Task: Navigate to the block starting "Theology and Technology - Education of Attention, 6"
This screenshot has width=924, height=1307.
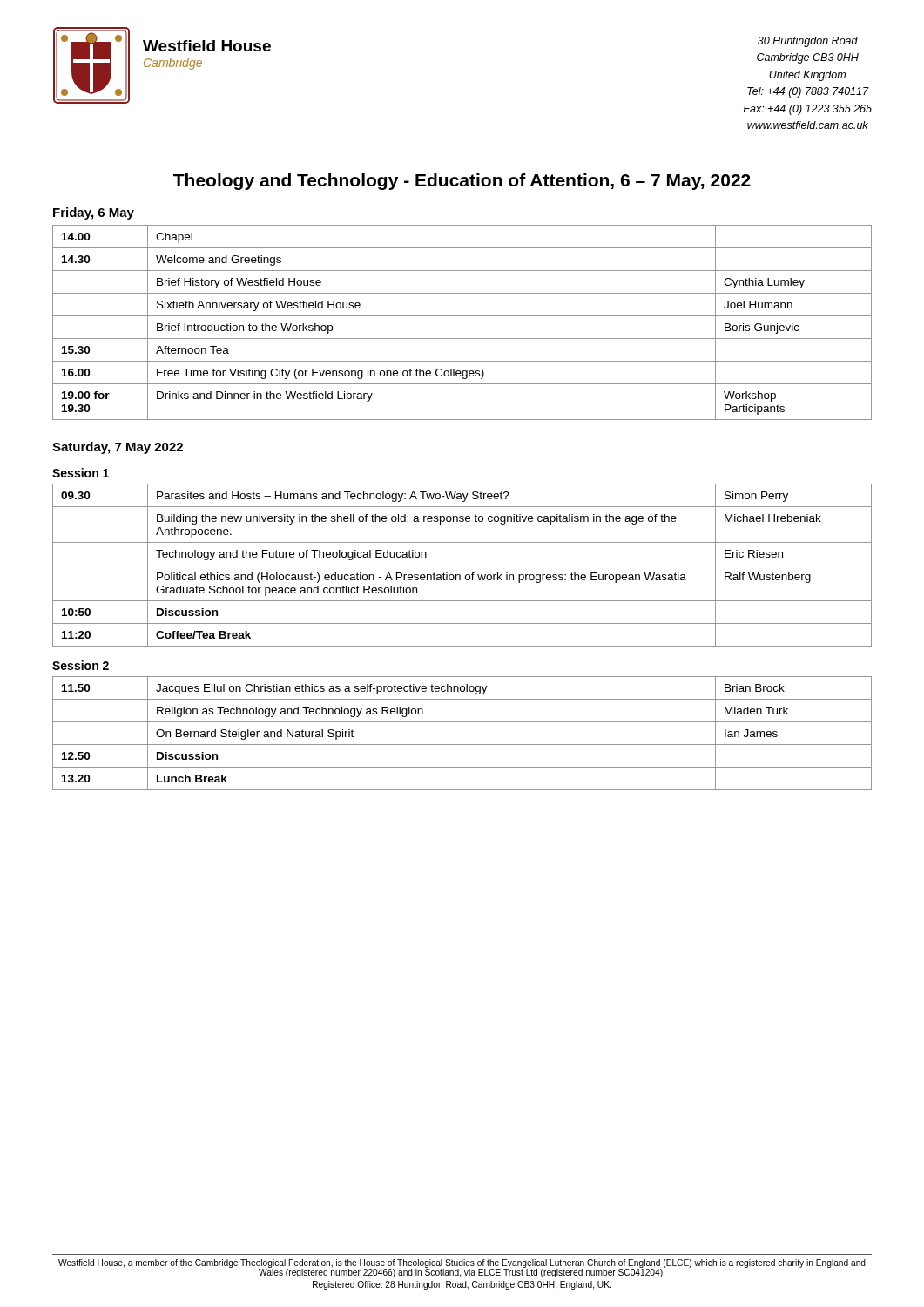Action: click(x=462, y=180)
